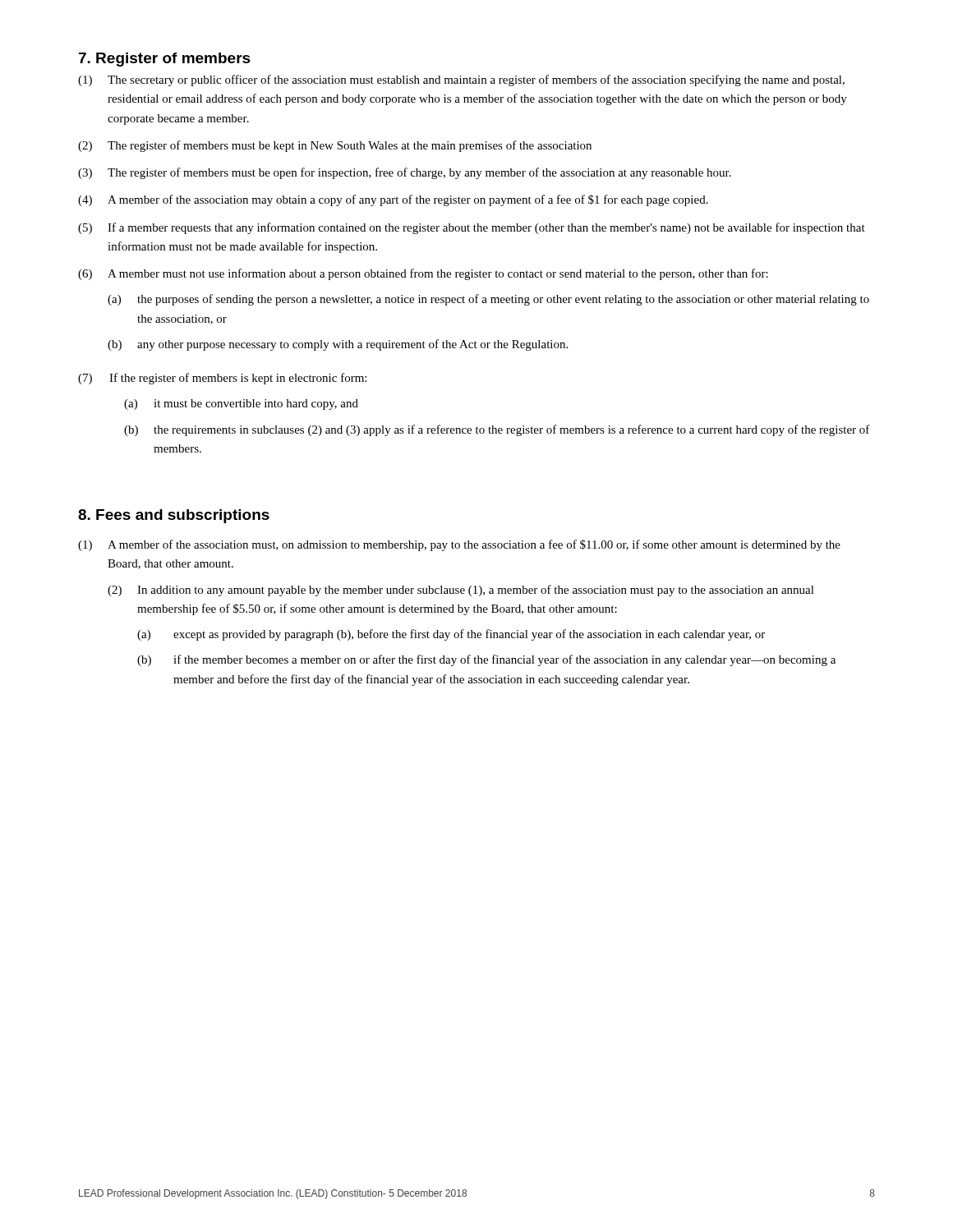Locate the block of text that opens with "(5) If a member requests that any information"
Image resolution: width=953 pixels, height=1232 pixels.
[x=476, y=237]
